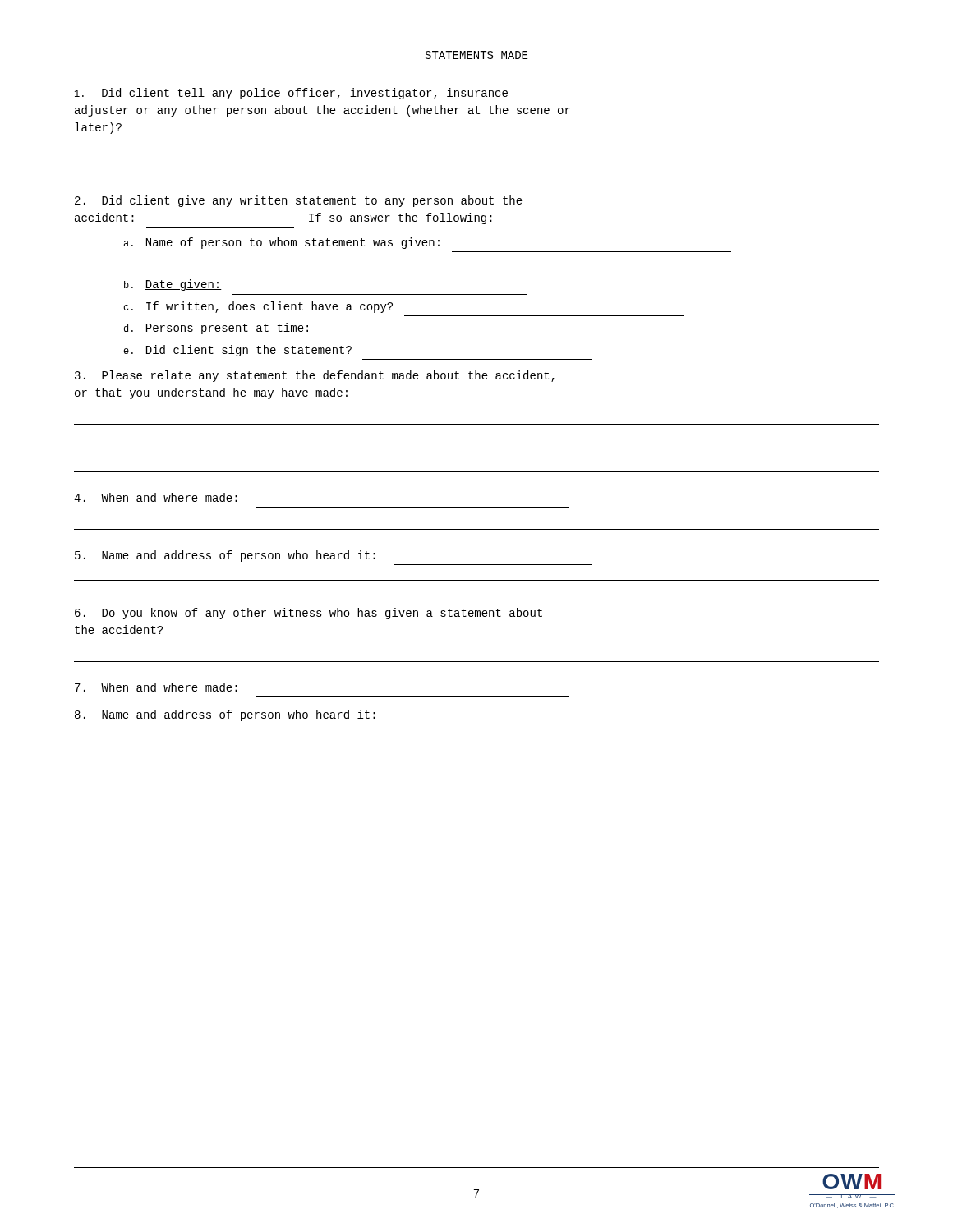The image size is (953, 1232).
Task: Find the block on this page that starts "a. Name of person"
Action: click(x=427, y=244)
